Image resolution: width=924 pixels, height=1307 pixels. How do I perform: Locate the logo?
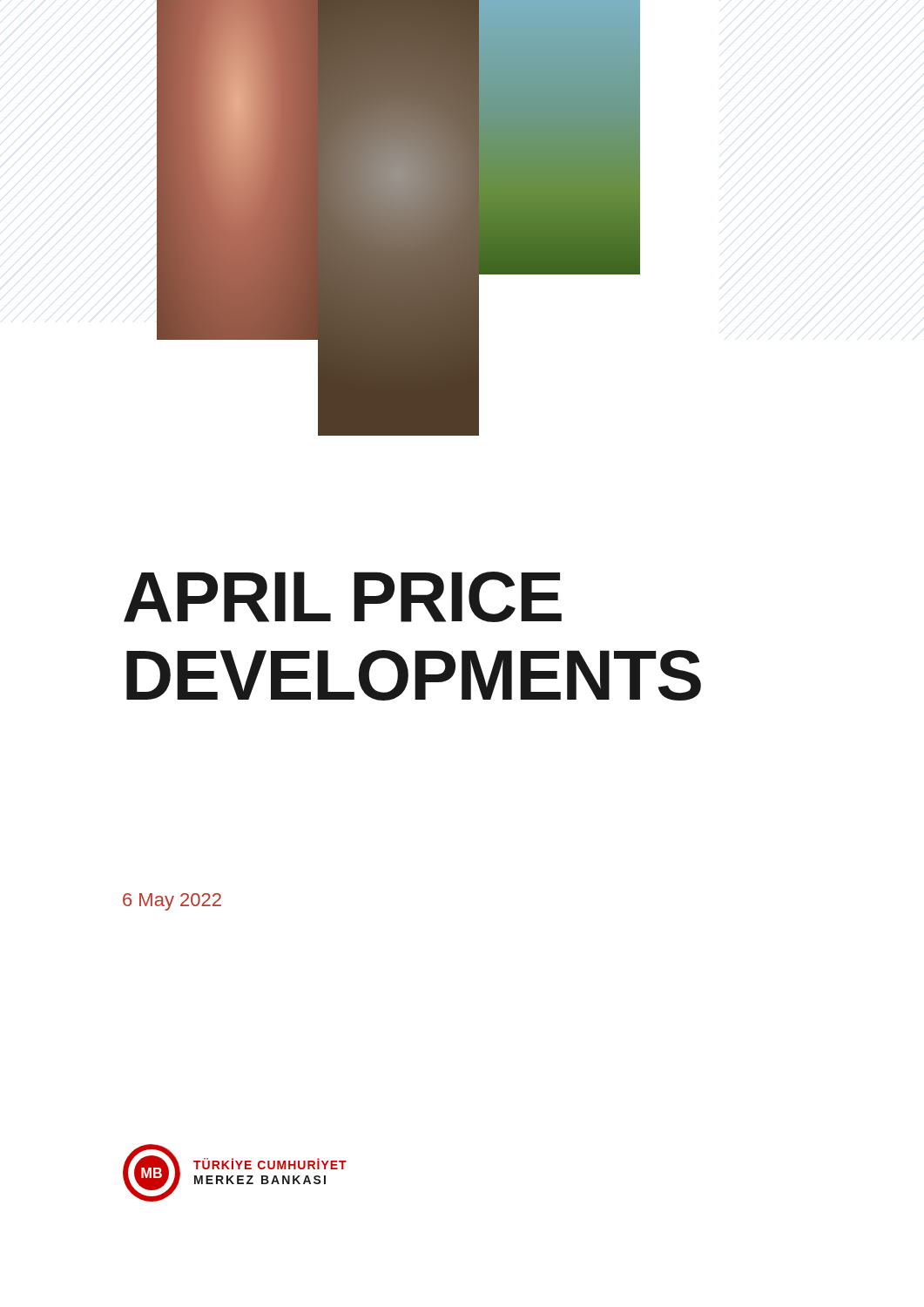pos(235,1173)
